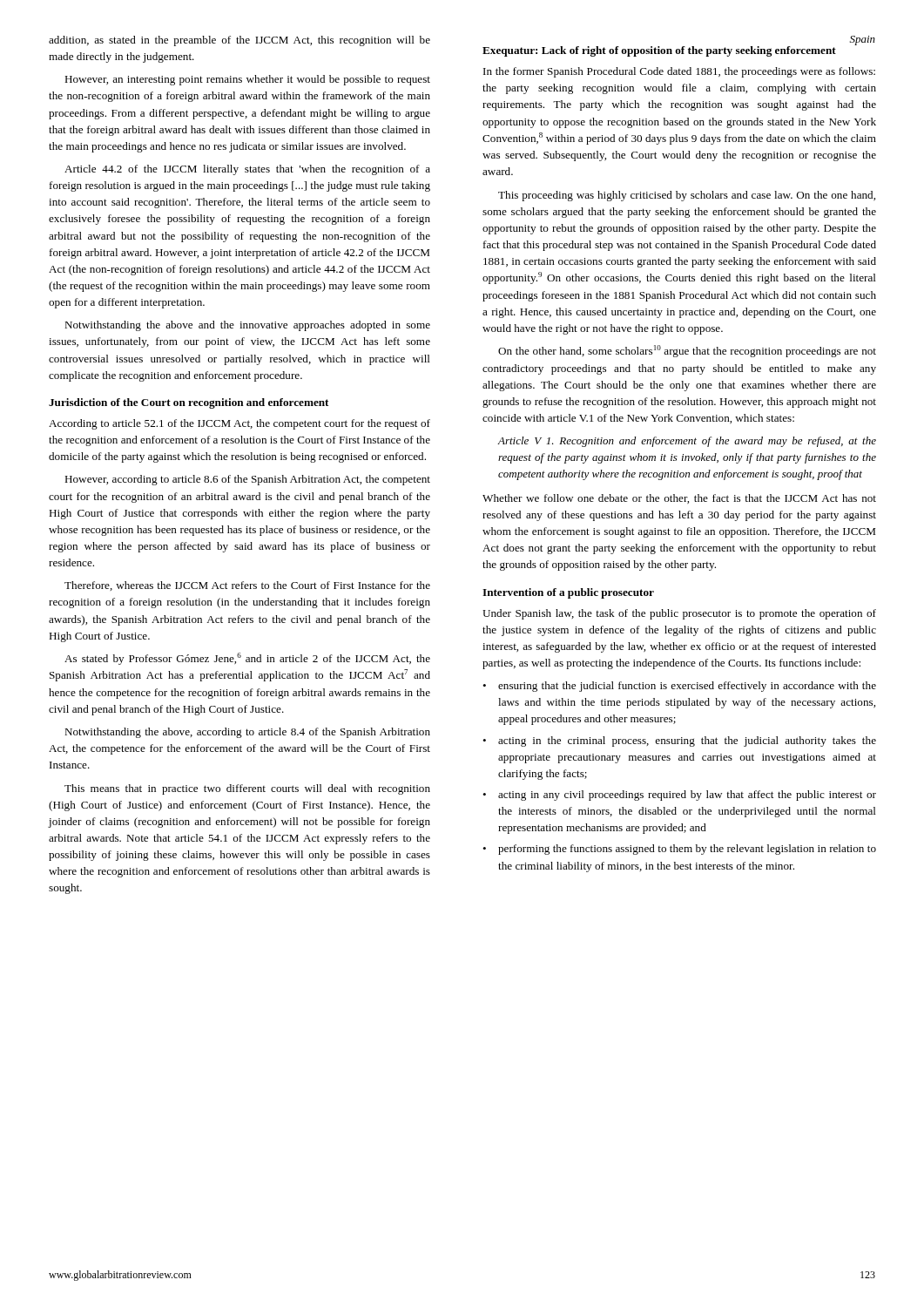
Task: Find the text block containing "In the former Spanish Procedural Code dated 1881,"
Action: (x=679, y=245)
